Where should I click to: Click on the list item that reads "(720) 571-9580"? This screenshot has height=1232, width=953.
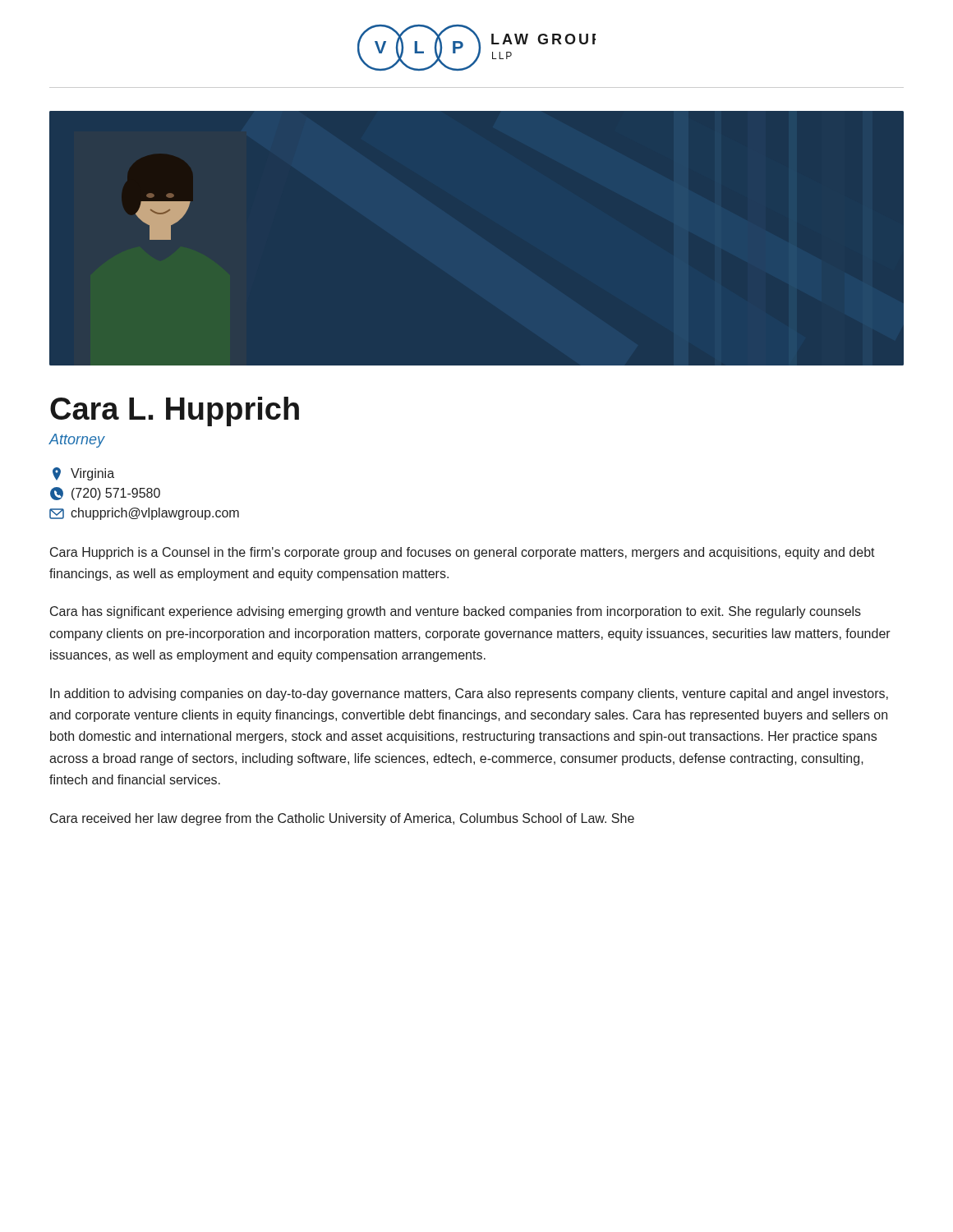(x=105, y=493)
